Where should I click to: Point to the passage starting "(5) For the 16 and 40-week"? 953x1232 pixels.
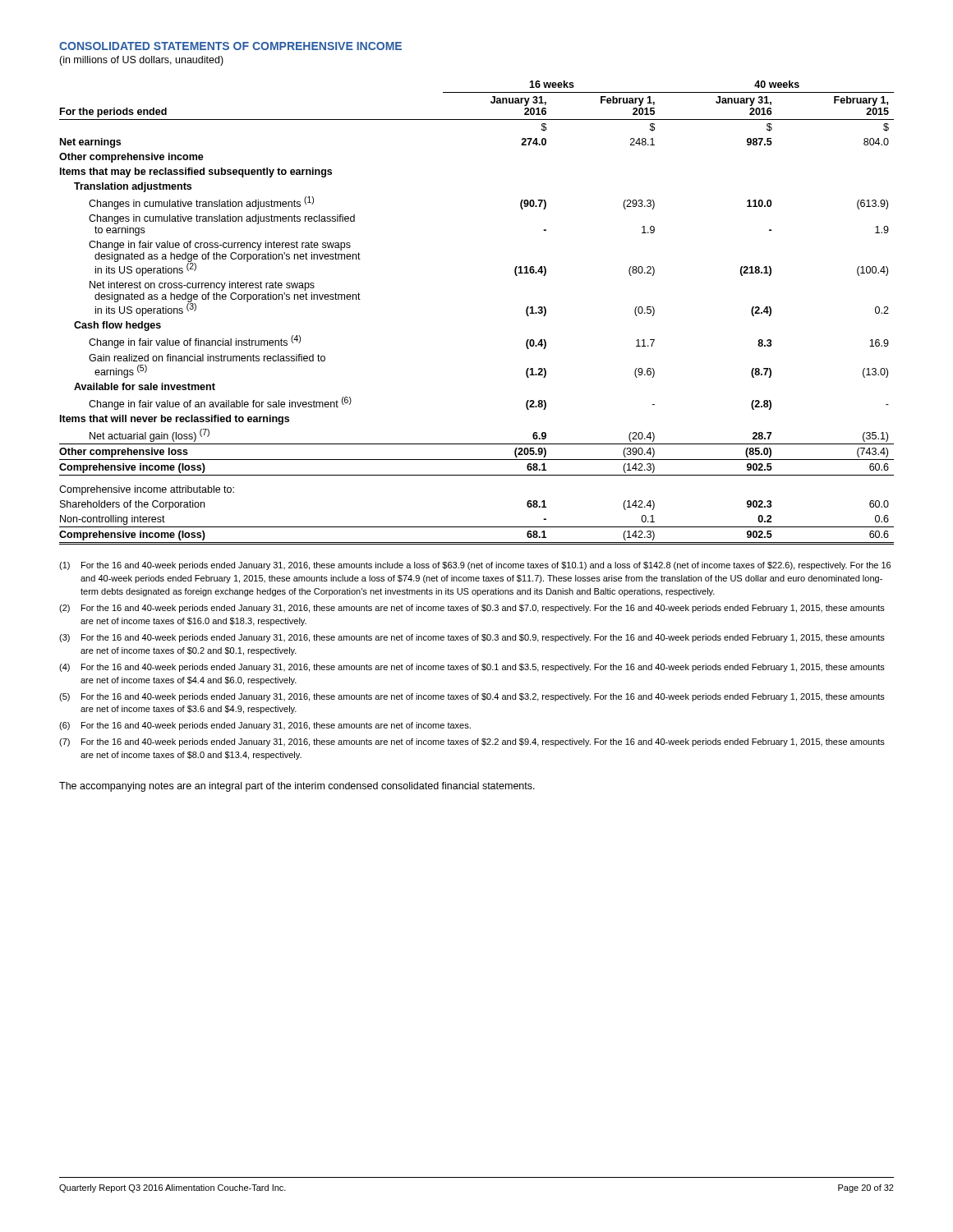pyautogui.click(x=476, y=703)
